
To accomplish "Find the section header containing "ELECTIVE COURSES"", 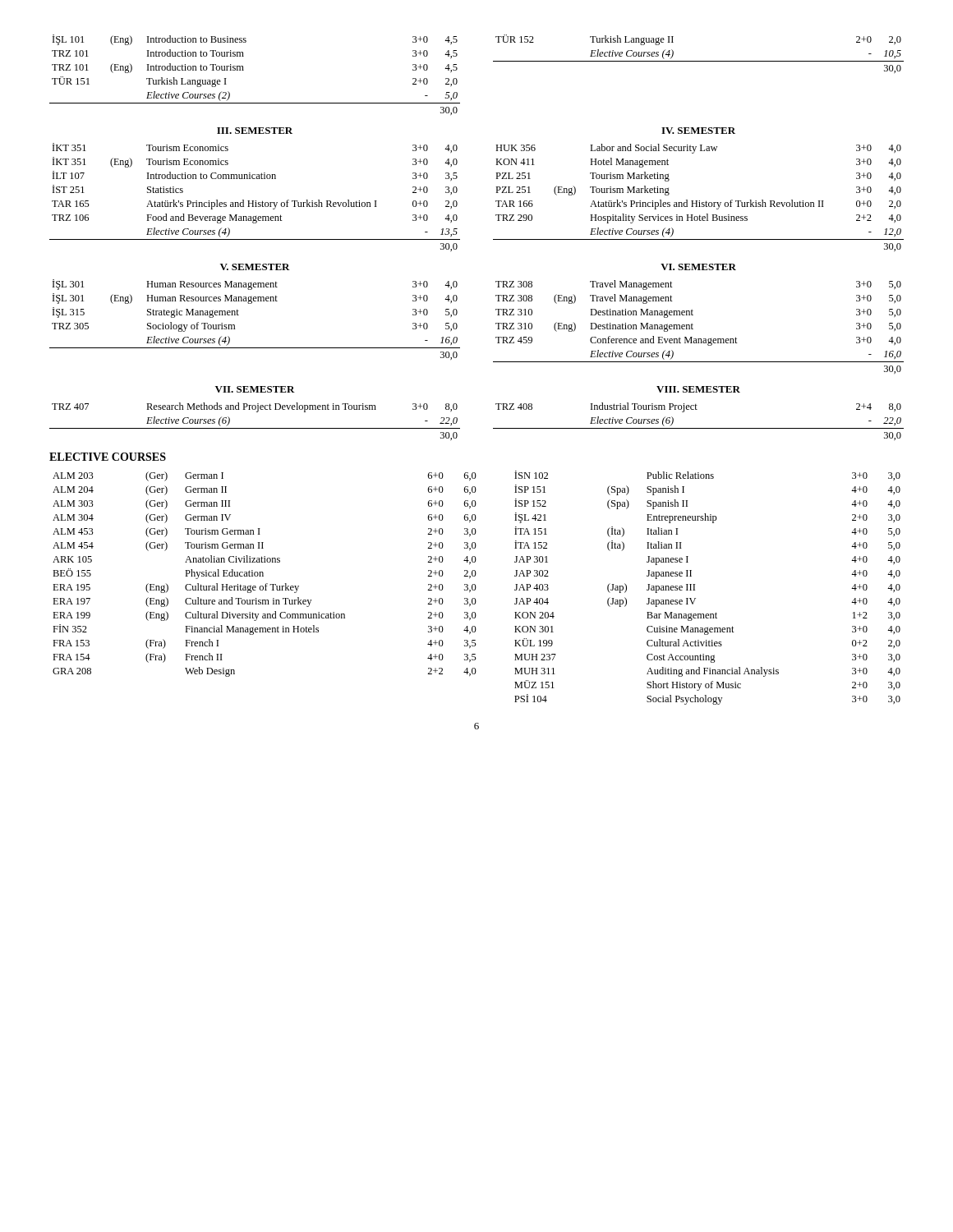I will tap(108, 457).
